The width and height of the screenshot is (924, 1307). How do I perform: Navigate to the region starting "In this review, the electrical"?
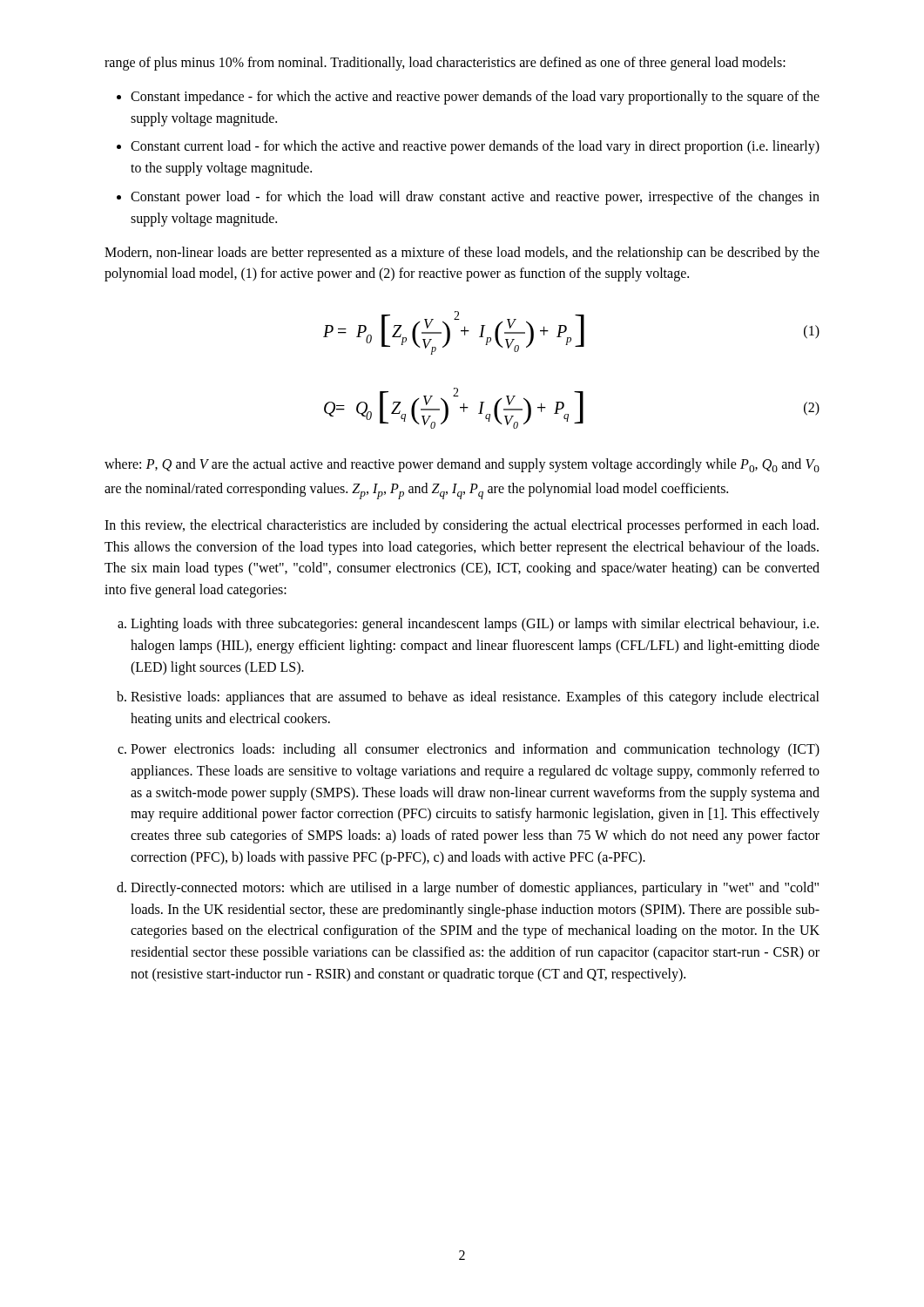(x=462, y=558)
